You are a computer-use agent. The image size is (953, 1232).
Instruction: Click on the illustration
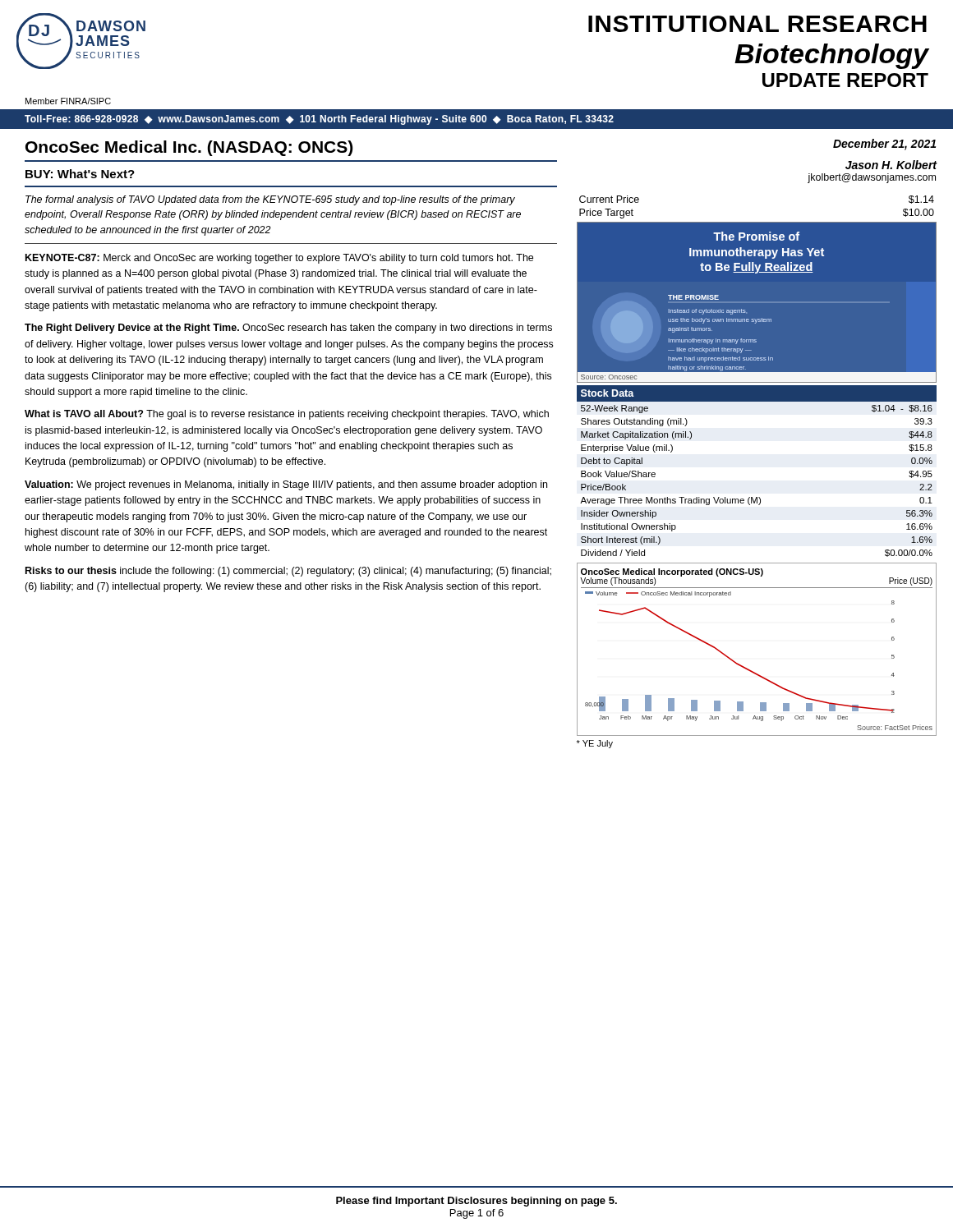point(756,302)
